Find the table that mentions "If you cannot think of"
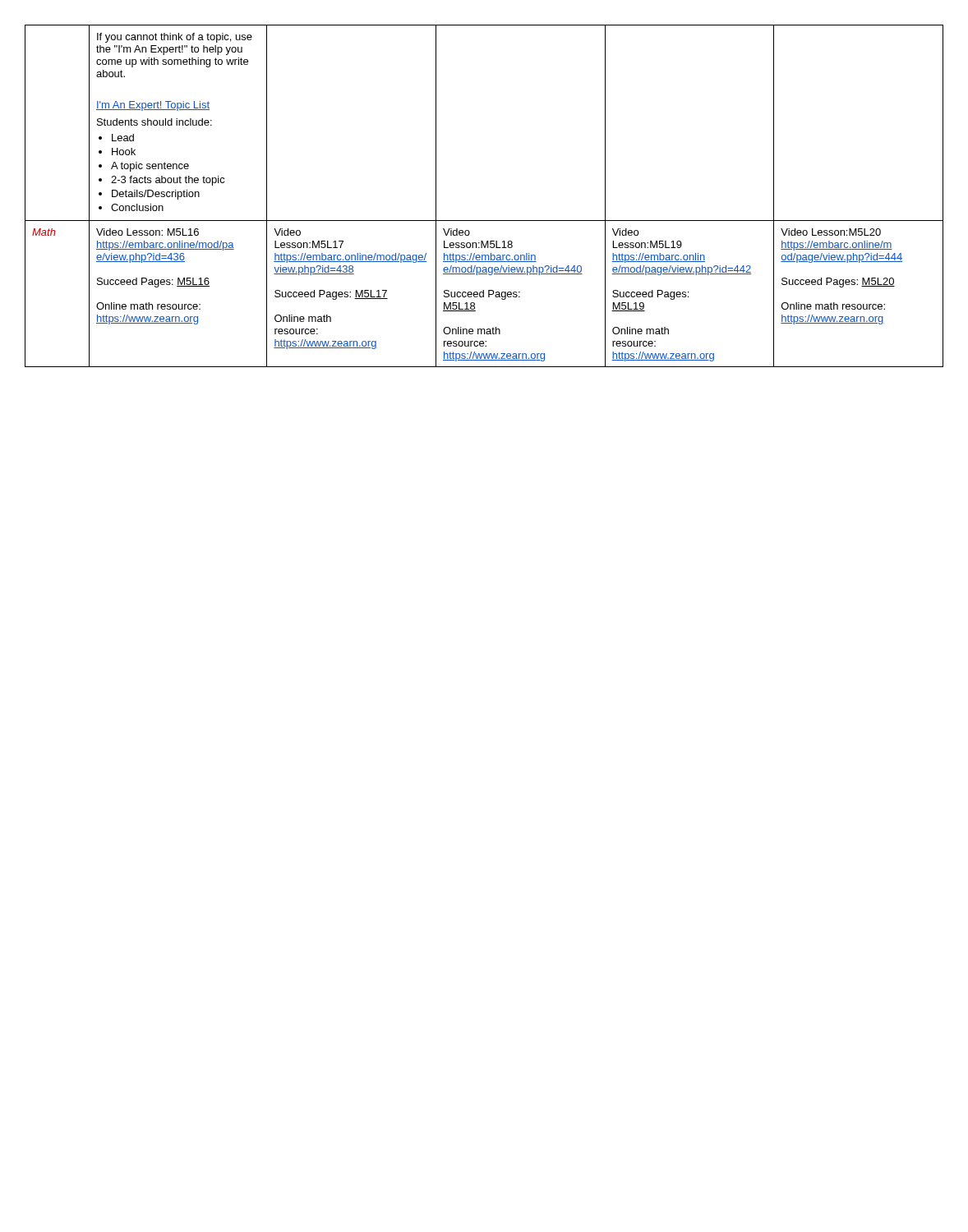 click(484, 196)
